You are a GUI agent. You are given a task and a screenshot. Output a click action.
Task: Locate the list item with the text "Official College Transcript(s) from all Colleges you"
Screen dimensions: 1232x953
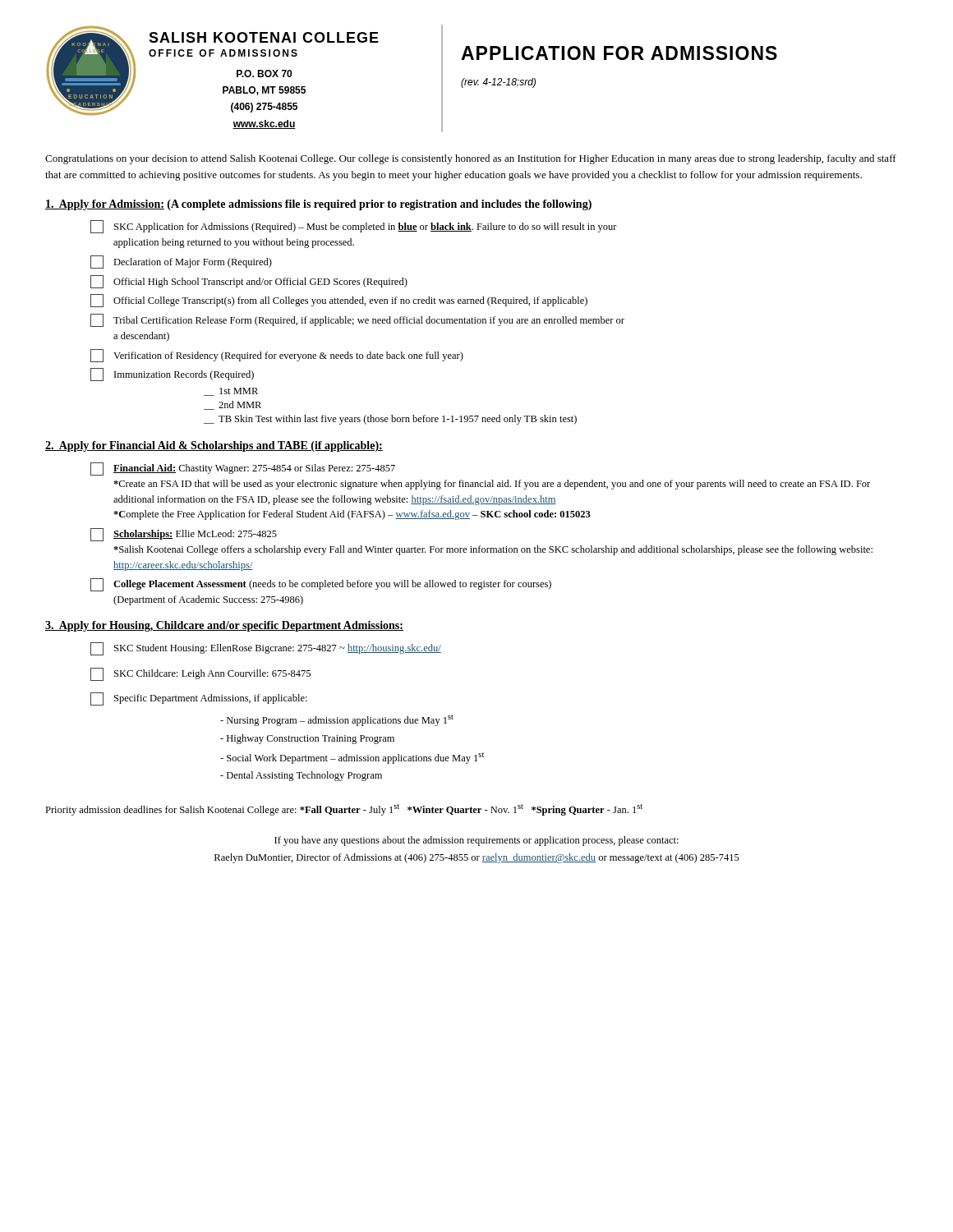339,301
